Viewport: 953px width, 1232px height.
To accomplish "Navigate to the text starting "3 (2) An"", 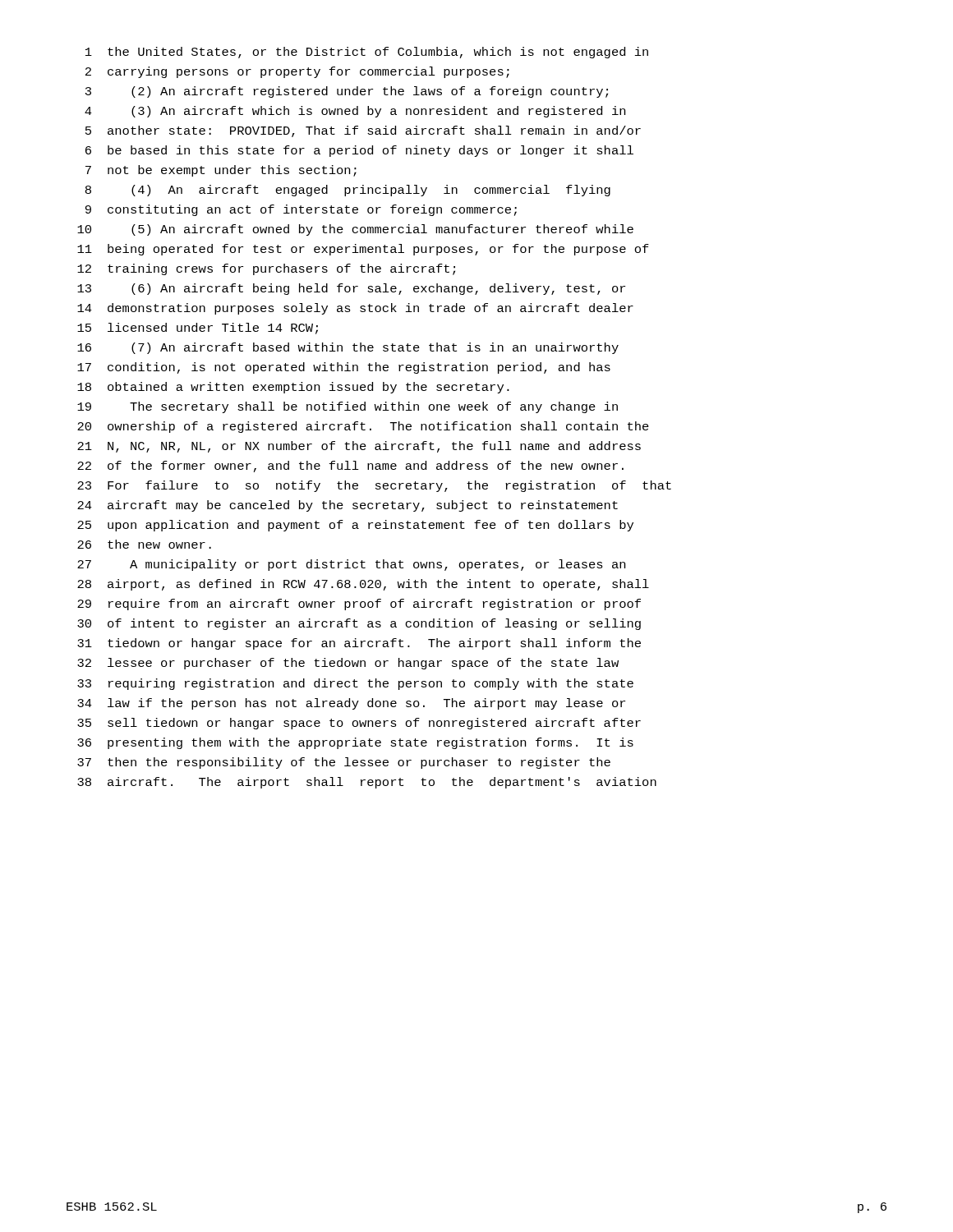I will 476,92.
